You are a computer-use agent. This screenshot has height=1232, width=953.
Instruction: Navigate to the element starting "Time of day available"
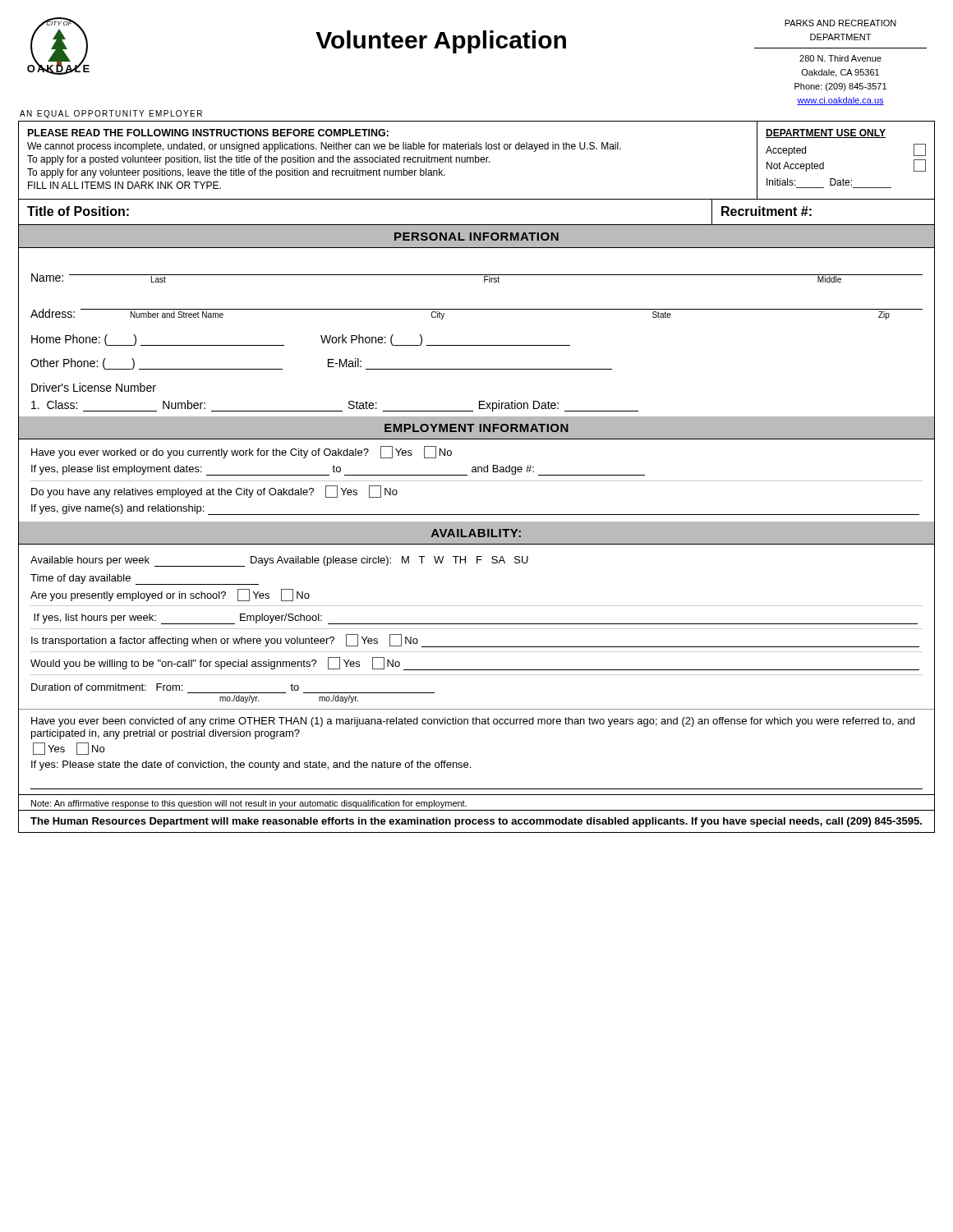pos(145,578)
